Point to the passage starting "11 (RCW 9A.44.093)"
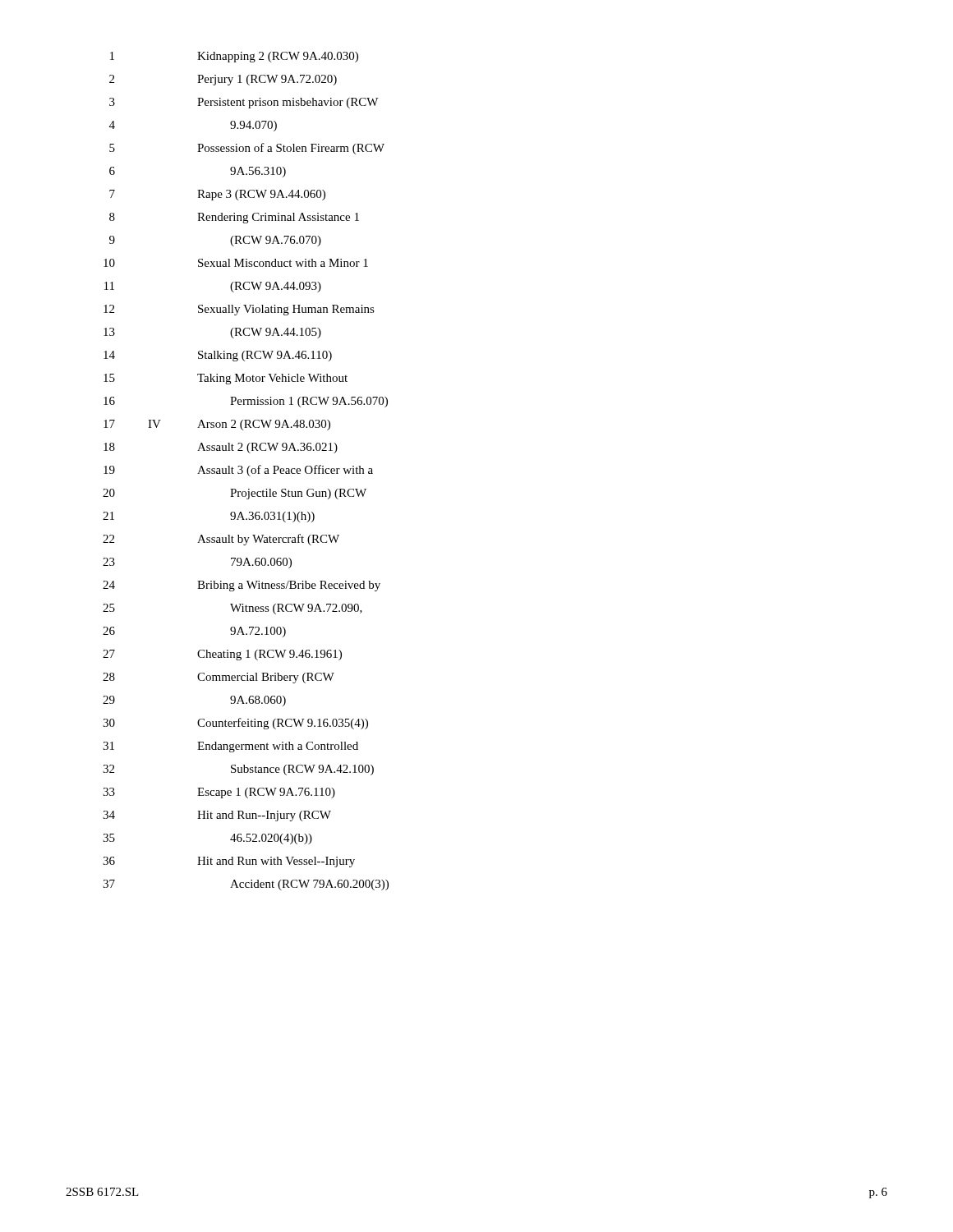This screenshot has width=953, height=1232. [106, 287]
